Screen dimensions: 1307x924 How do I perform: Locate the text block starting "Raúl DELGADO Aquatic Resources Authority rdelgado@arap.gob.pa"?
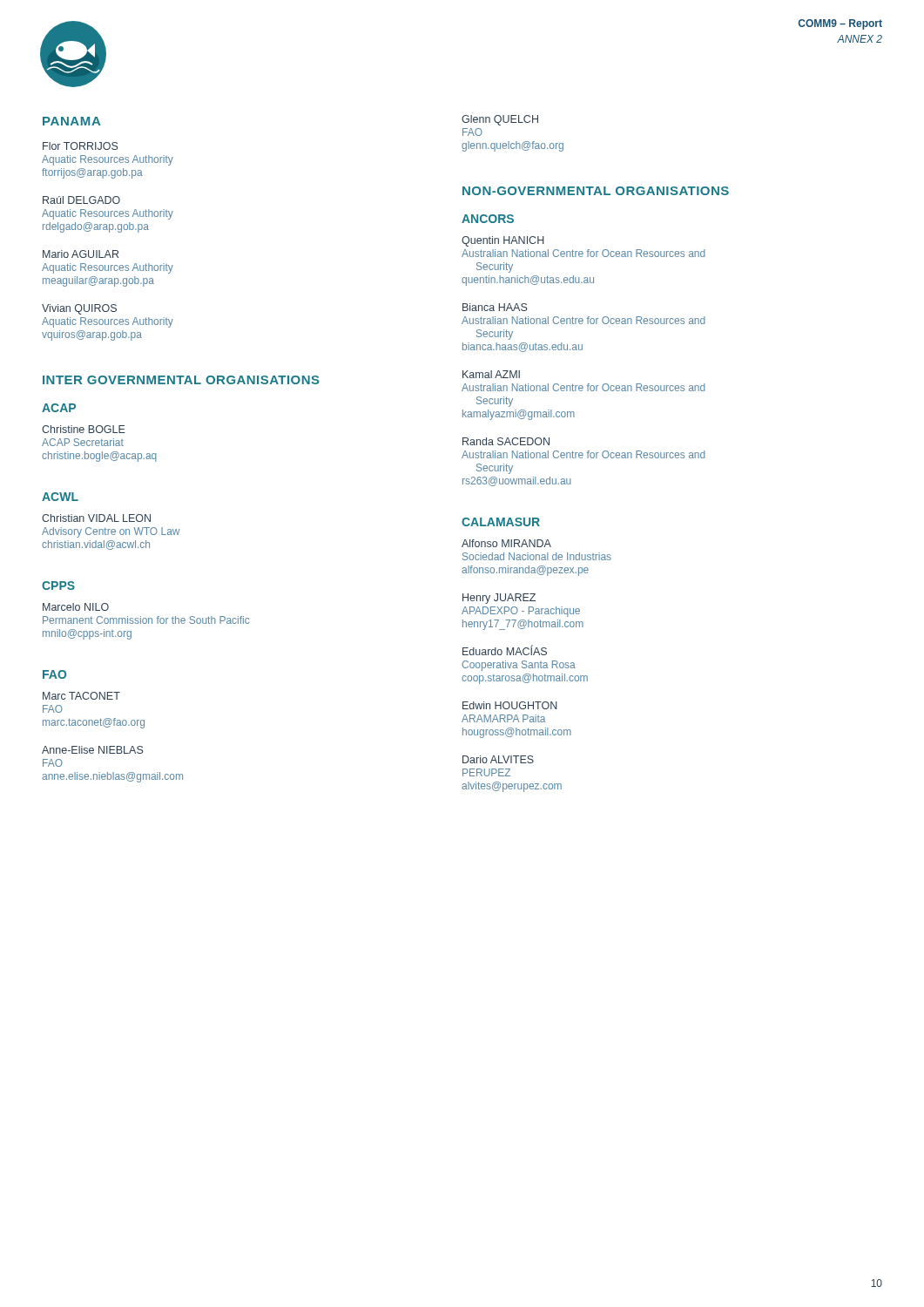[81, 200]
